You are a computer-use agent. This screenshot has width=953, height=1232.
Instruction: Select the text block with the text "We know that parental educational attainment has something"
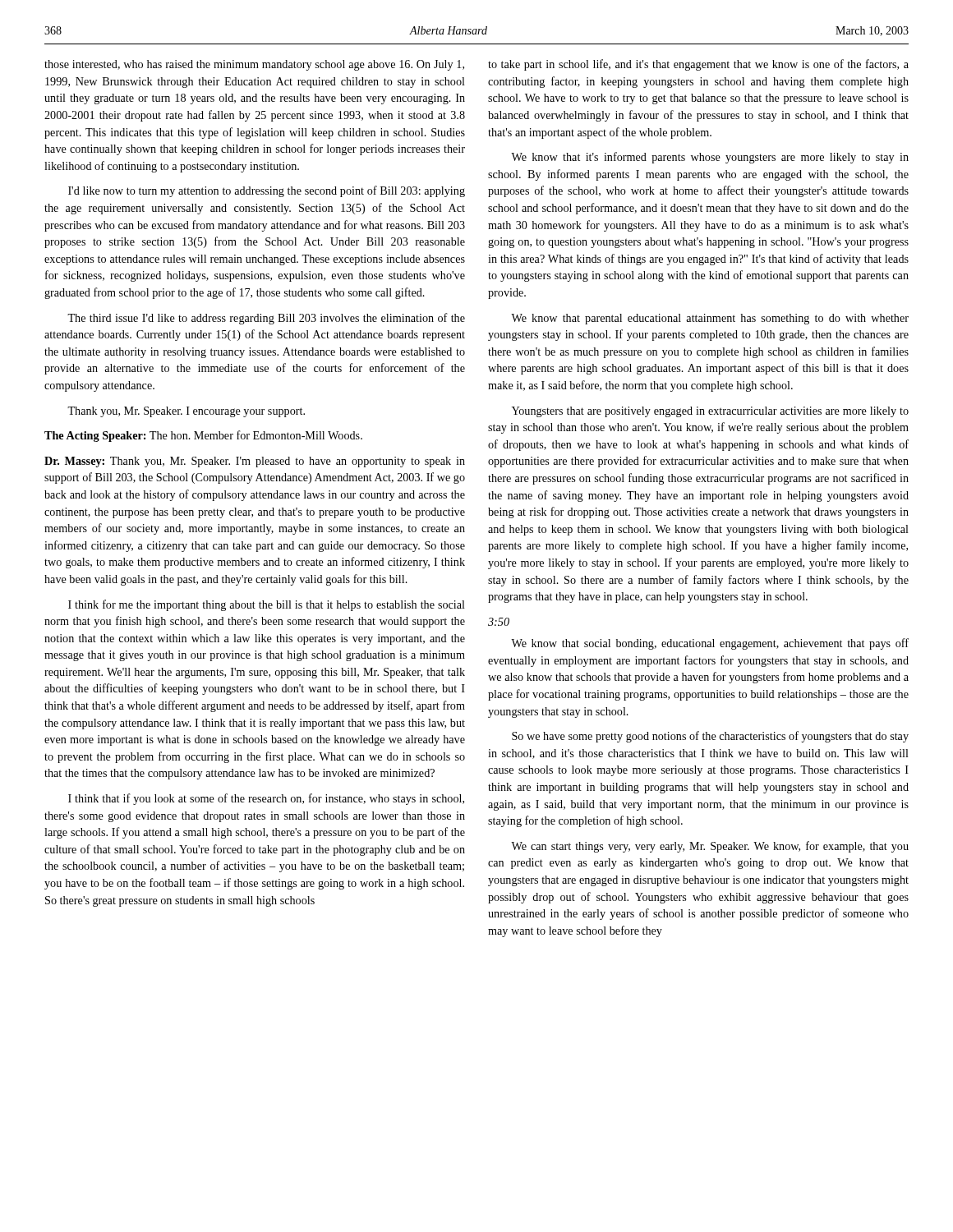[698, 352]
